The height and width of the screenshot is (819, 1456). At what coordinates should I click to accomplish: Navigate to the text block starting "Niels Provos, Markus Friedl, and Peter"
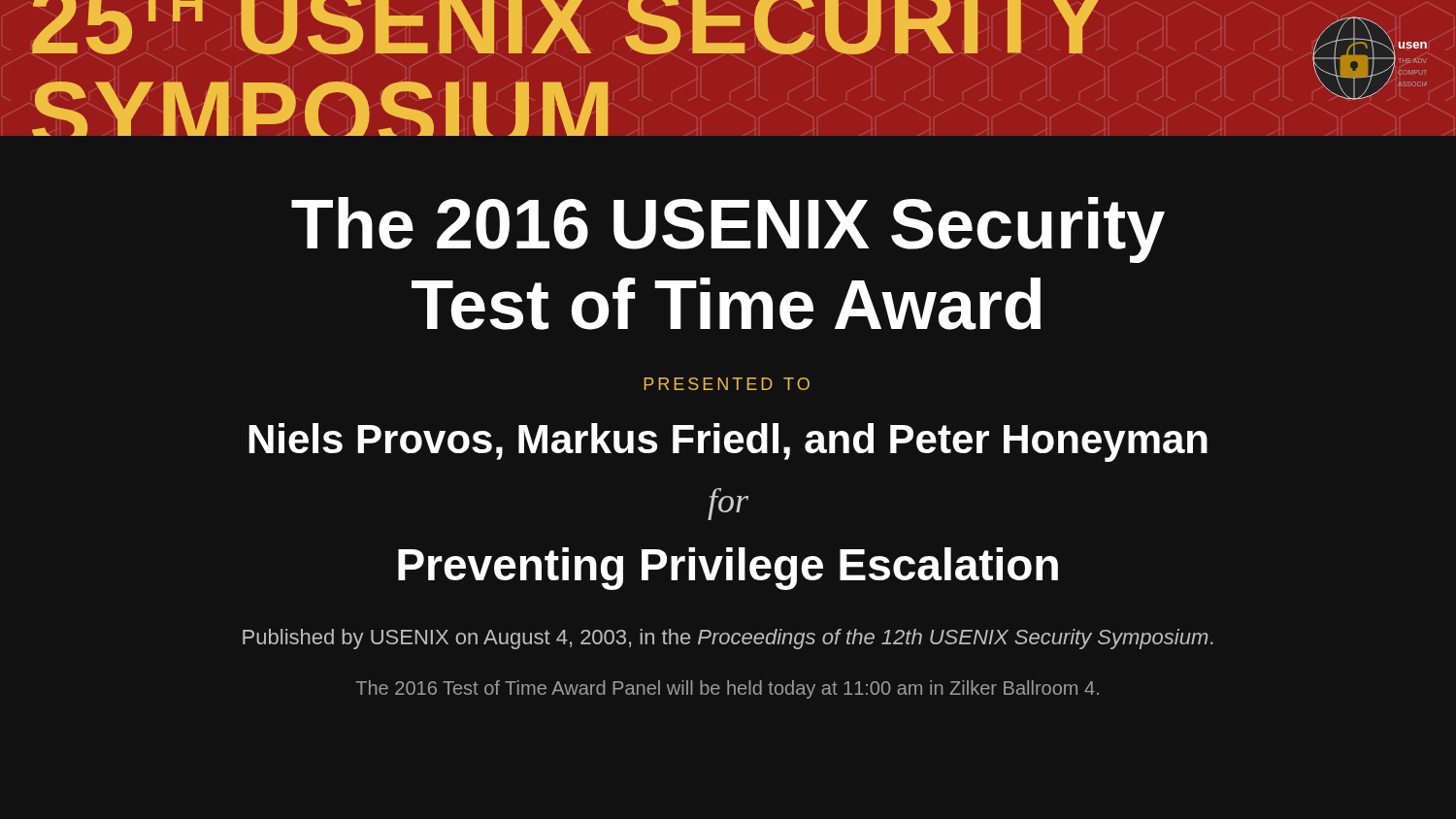tap(728, 439)
